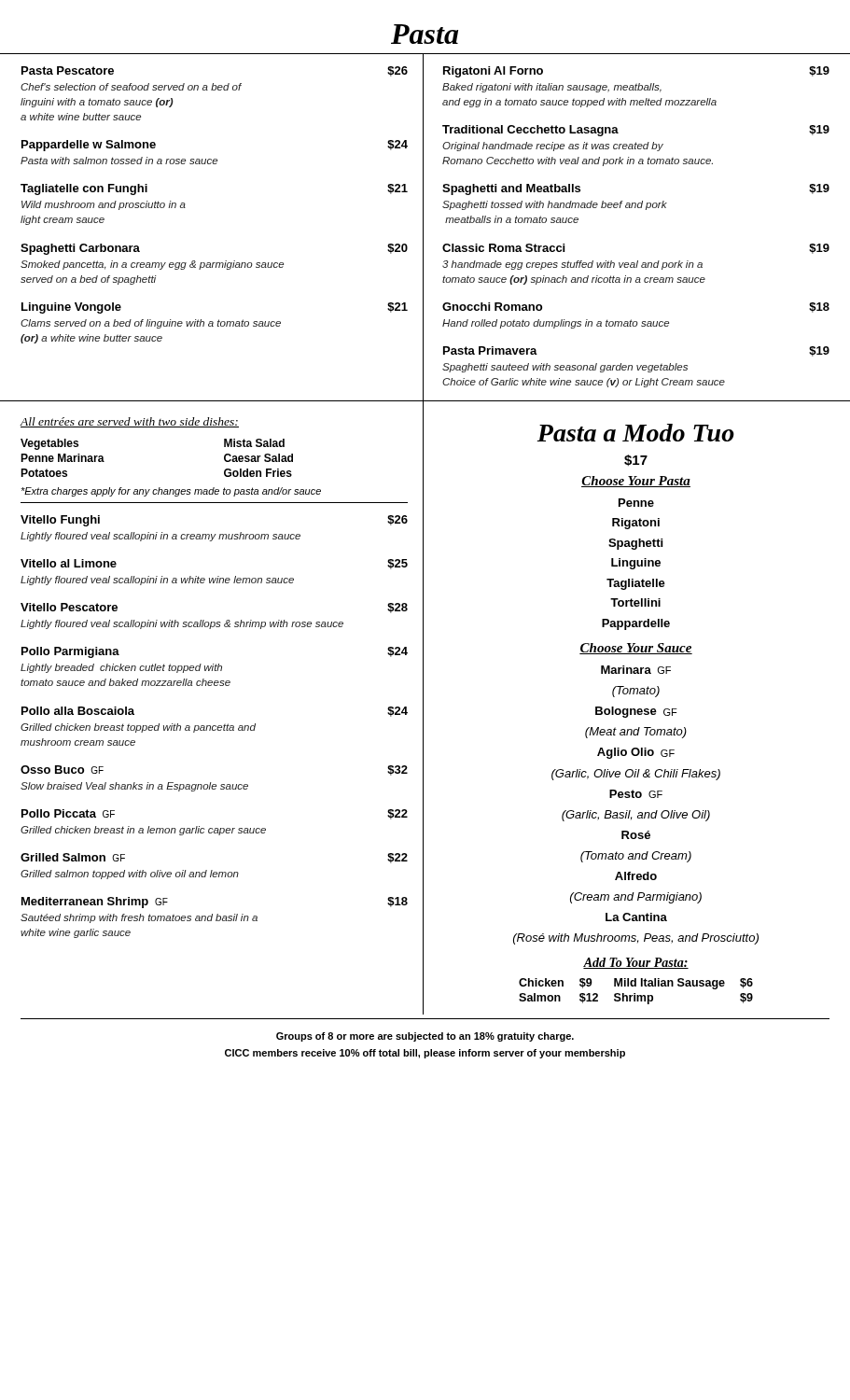Point to the element starting "Vitello Funghi $26"
The height and width of the screenshot is (1400, 850).
click(214, 528)
